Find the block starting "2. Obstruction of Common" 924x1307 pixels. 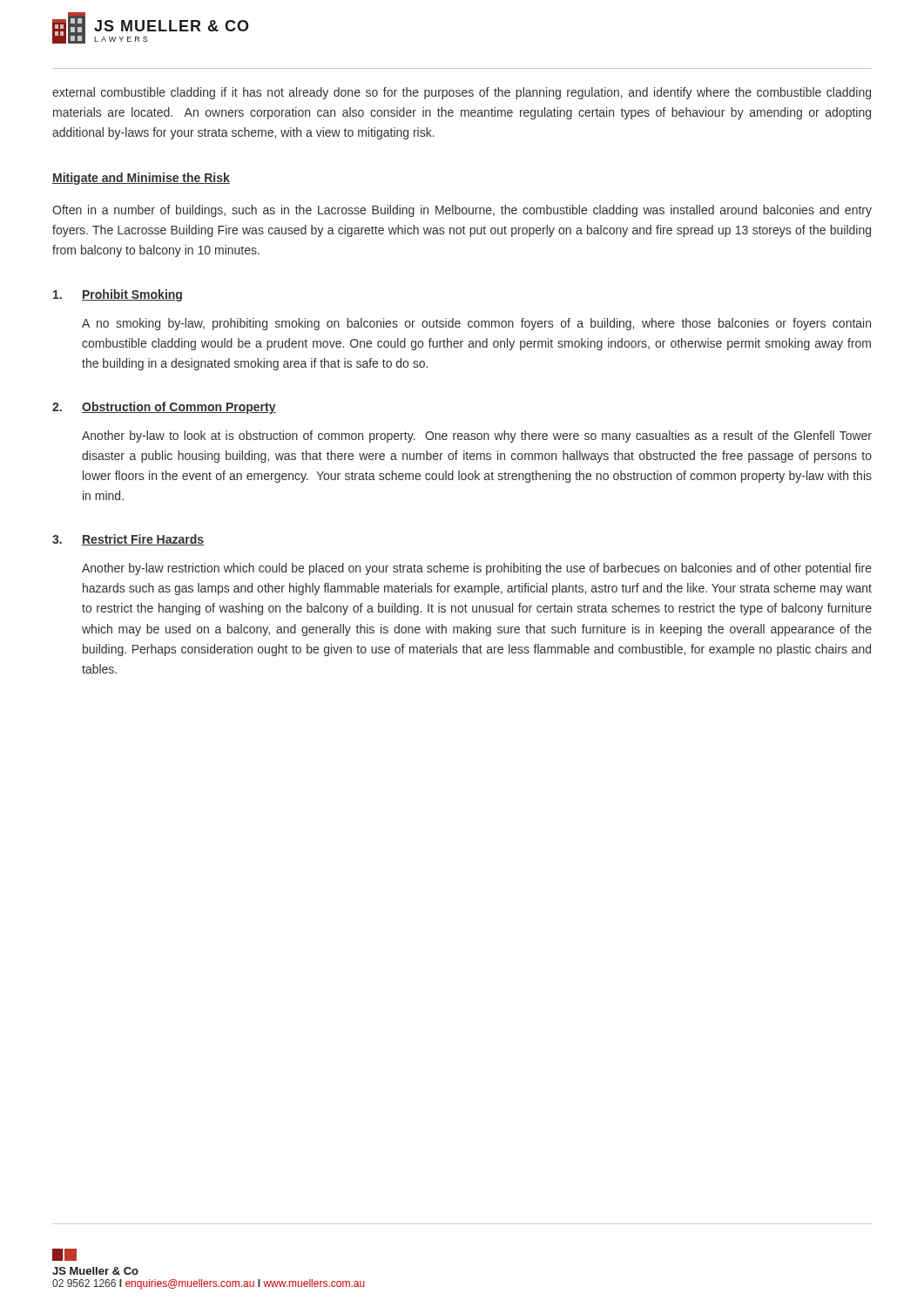(164, 407)
